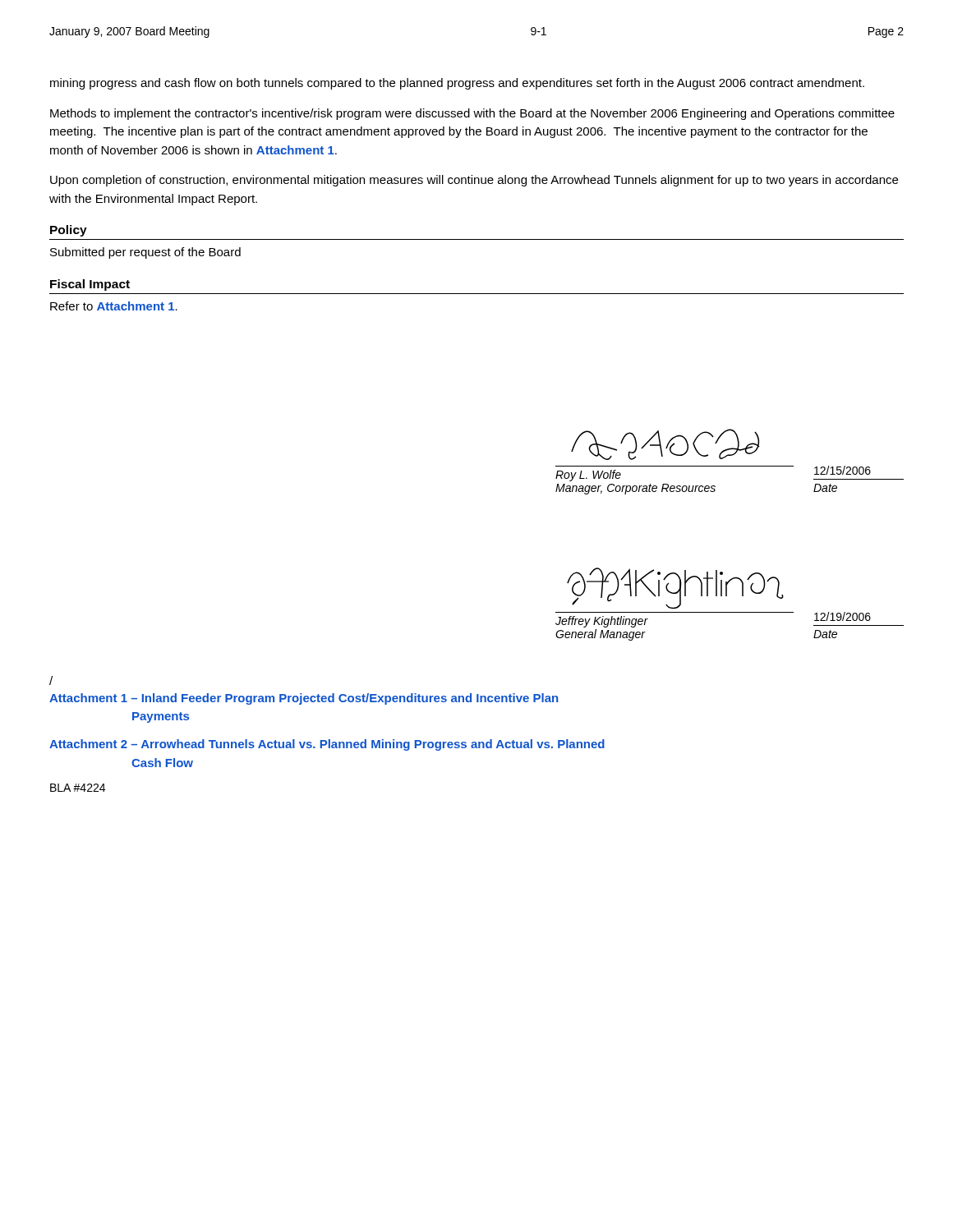Locate the text block that says "Methods to implement the contractor's incentive/risk program"

(472, 131)
